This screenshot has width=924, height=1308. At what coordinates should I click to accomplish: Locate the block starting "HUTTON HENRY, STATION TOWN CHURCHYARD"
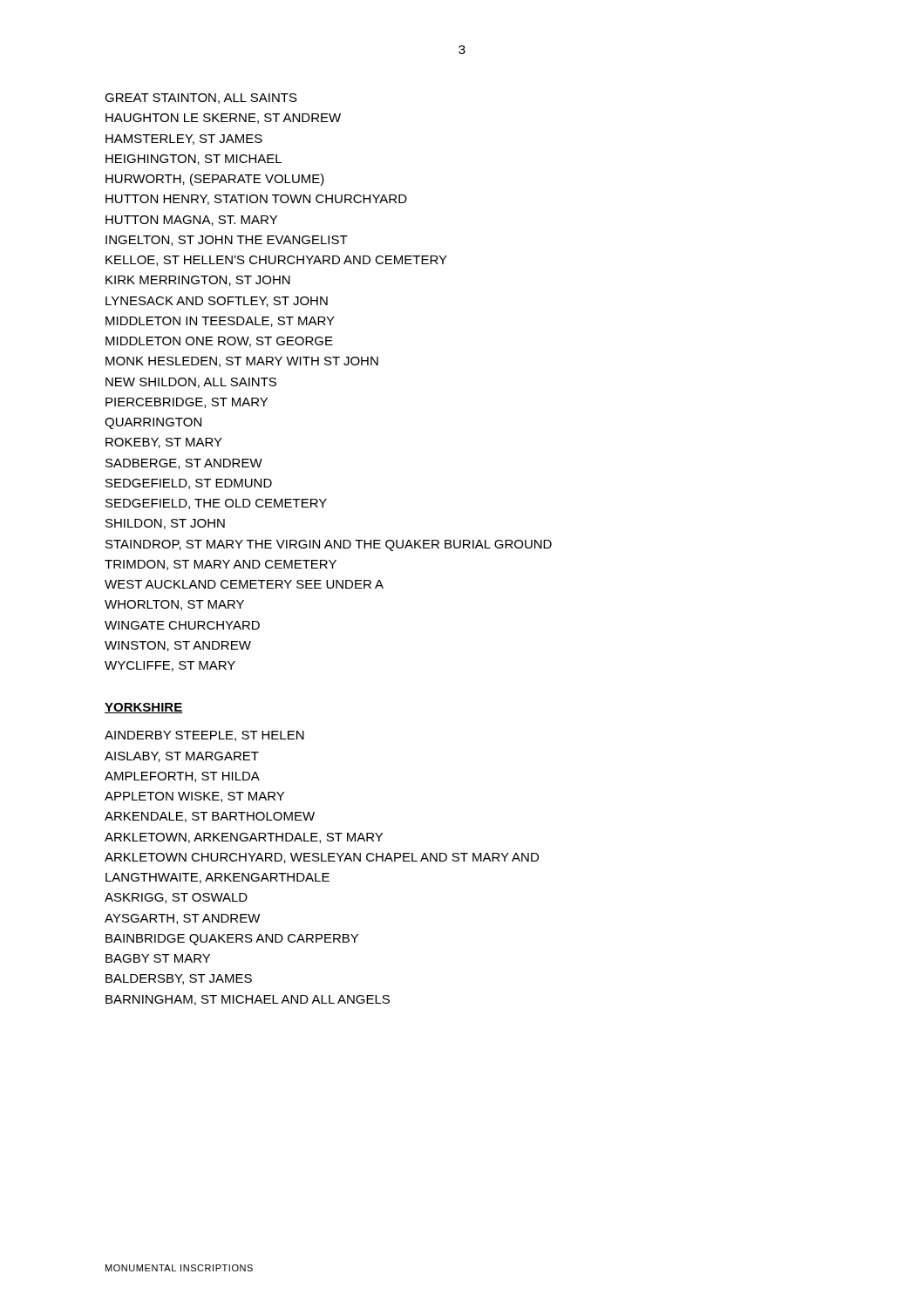(x=256, y=199)
